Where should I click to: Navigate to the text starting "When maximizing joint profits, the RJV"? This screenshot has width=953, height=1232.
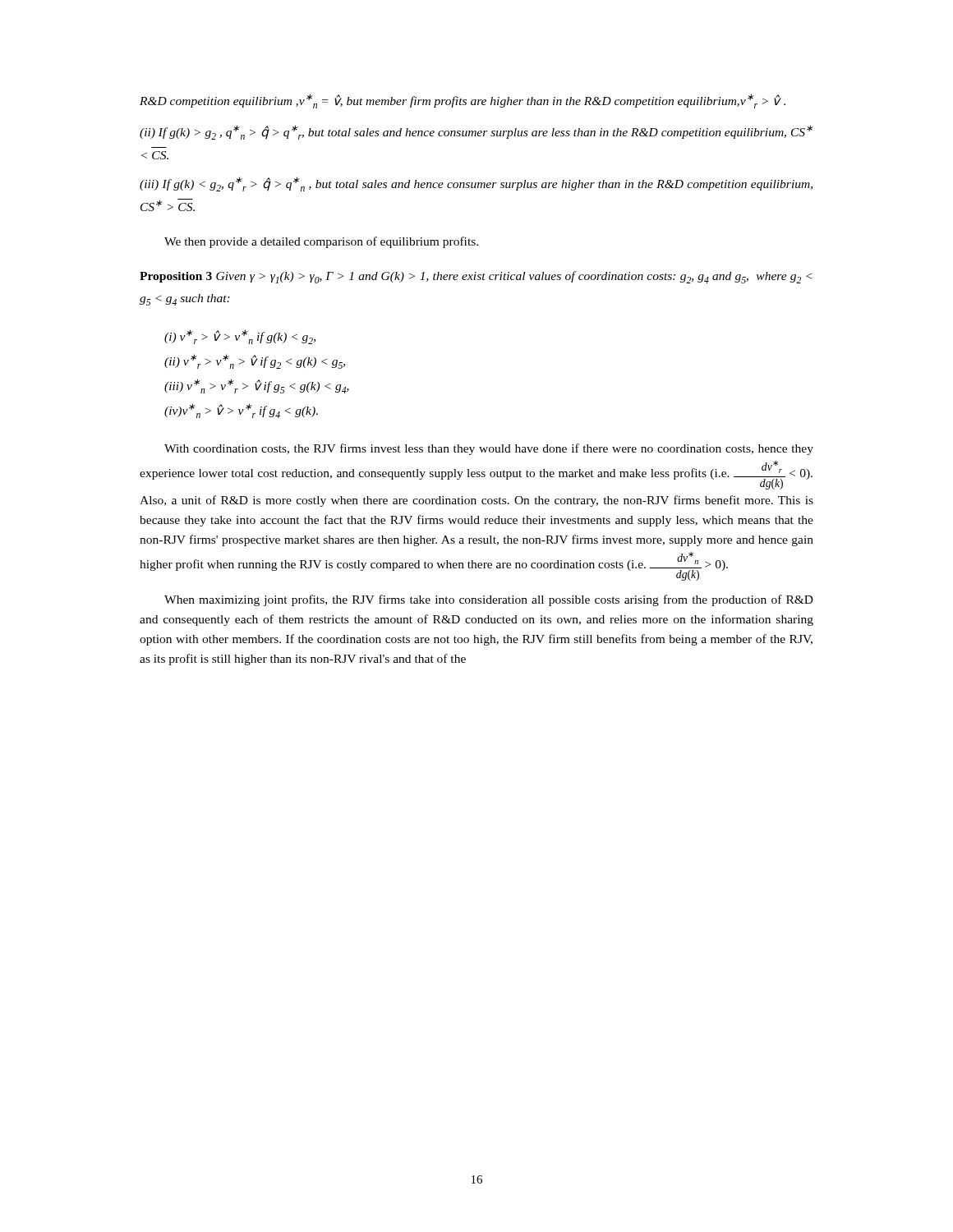click(476, 629)
